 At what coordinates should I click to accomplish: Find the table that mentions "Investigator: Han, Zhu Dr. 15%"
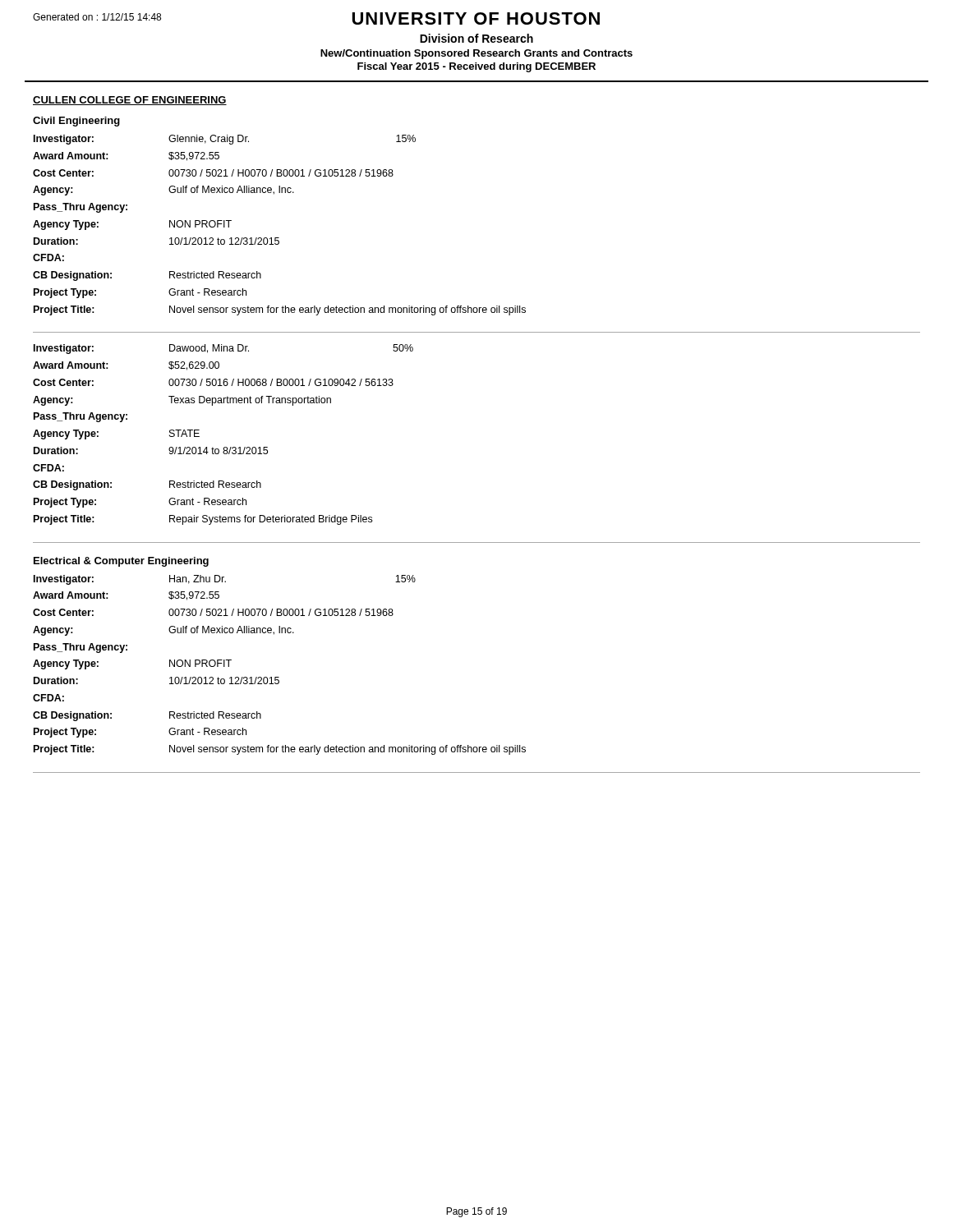[x=476, y=668]
